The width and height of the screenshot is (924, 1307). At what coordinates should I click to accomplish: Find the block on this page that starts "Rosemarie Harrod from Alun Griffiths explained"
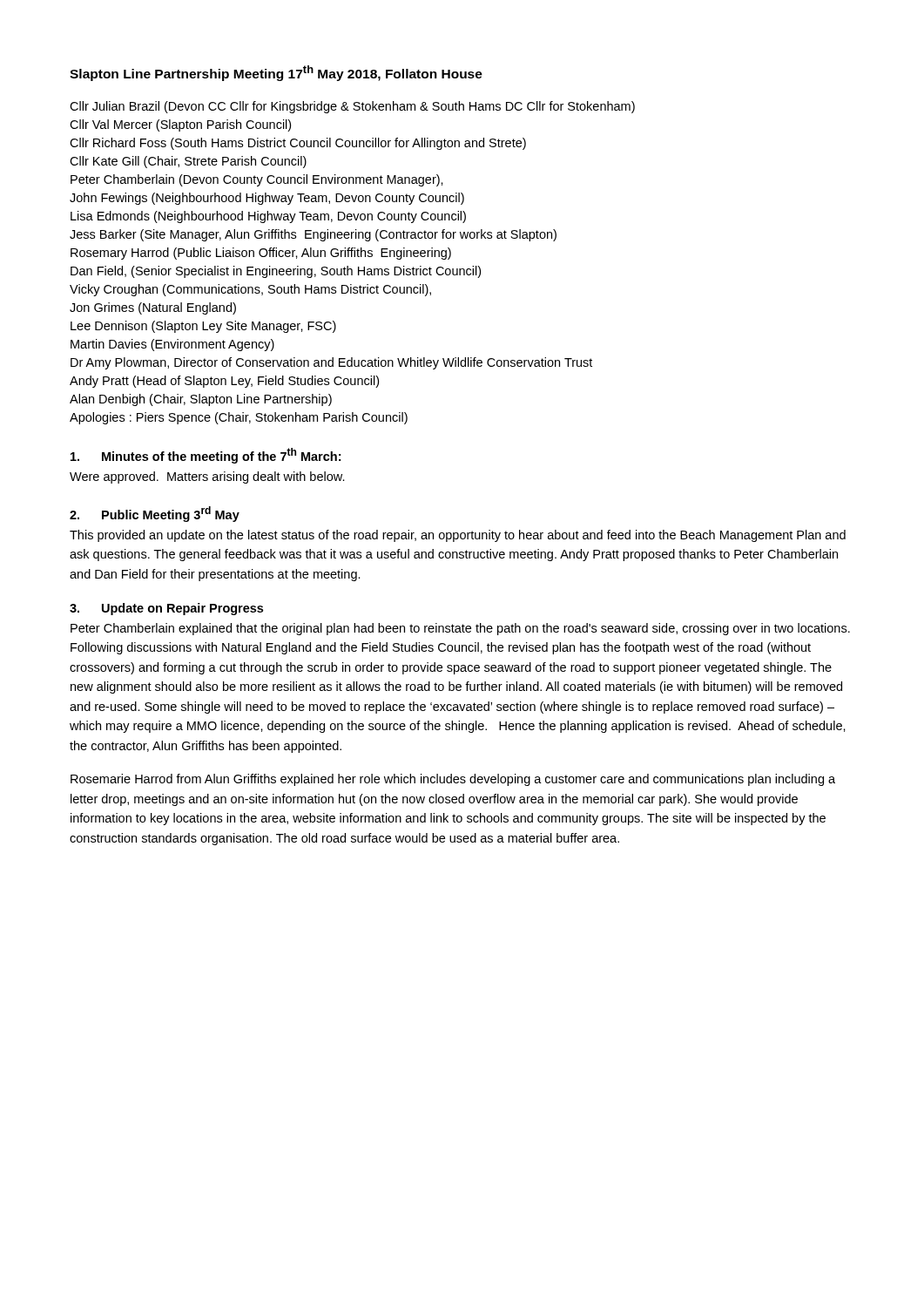click(452, 809)
